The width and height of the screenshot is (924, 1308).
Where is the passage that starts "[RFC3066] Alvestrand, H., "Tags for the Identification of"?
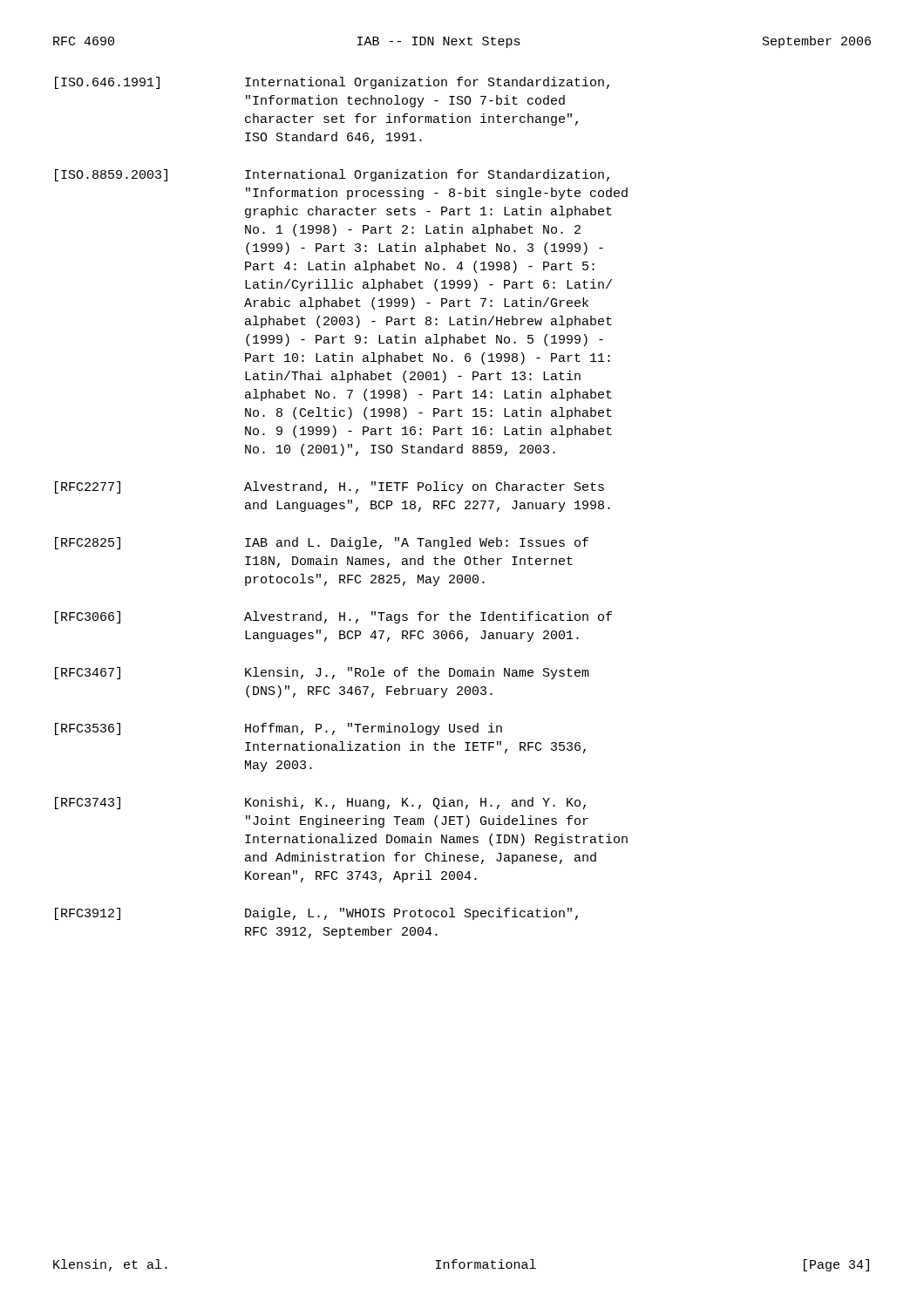(462, 627)
